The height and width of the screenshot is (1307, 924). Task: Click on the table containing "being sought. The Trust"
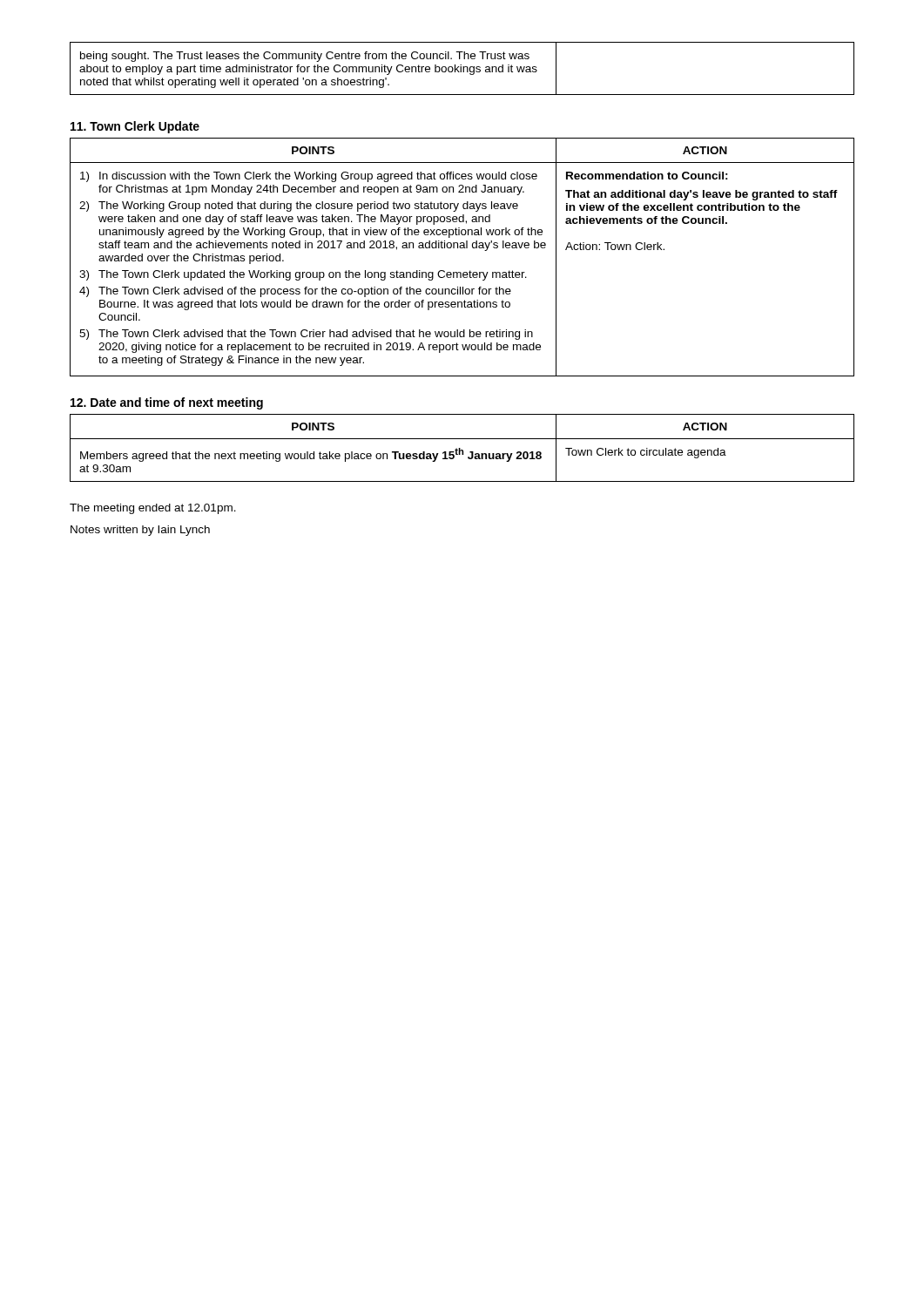462,68
